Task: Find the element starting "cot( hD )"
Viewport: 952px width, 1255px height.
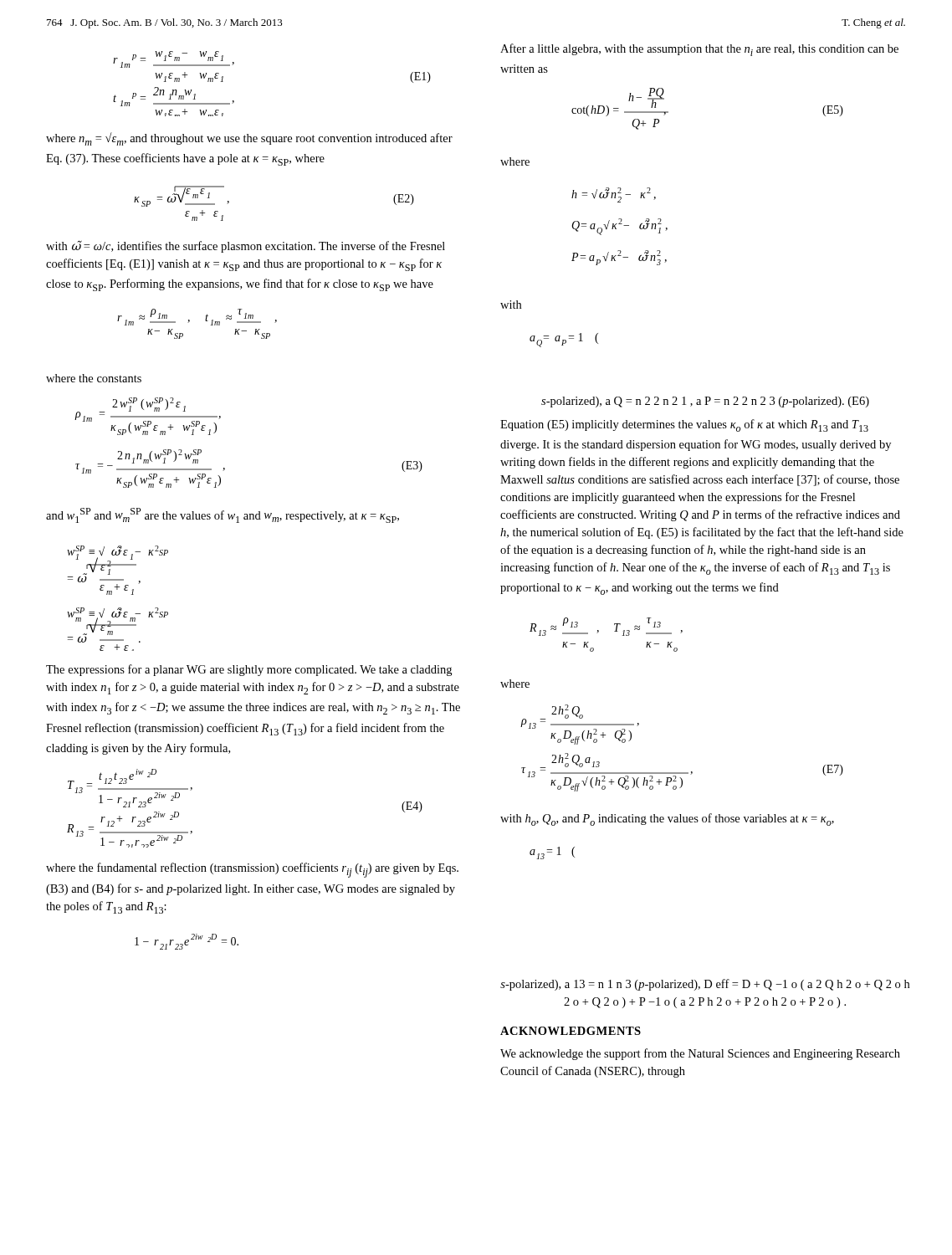Action: (648, 99)
